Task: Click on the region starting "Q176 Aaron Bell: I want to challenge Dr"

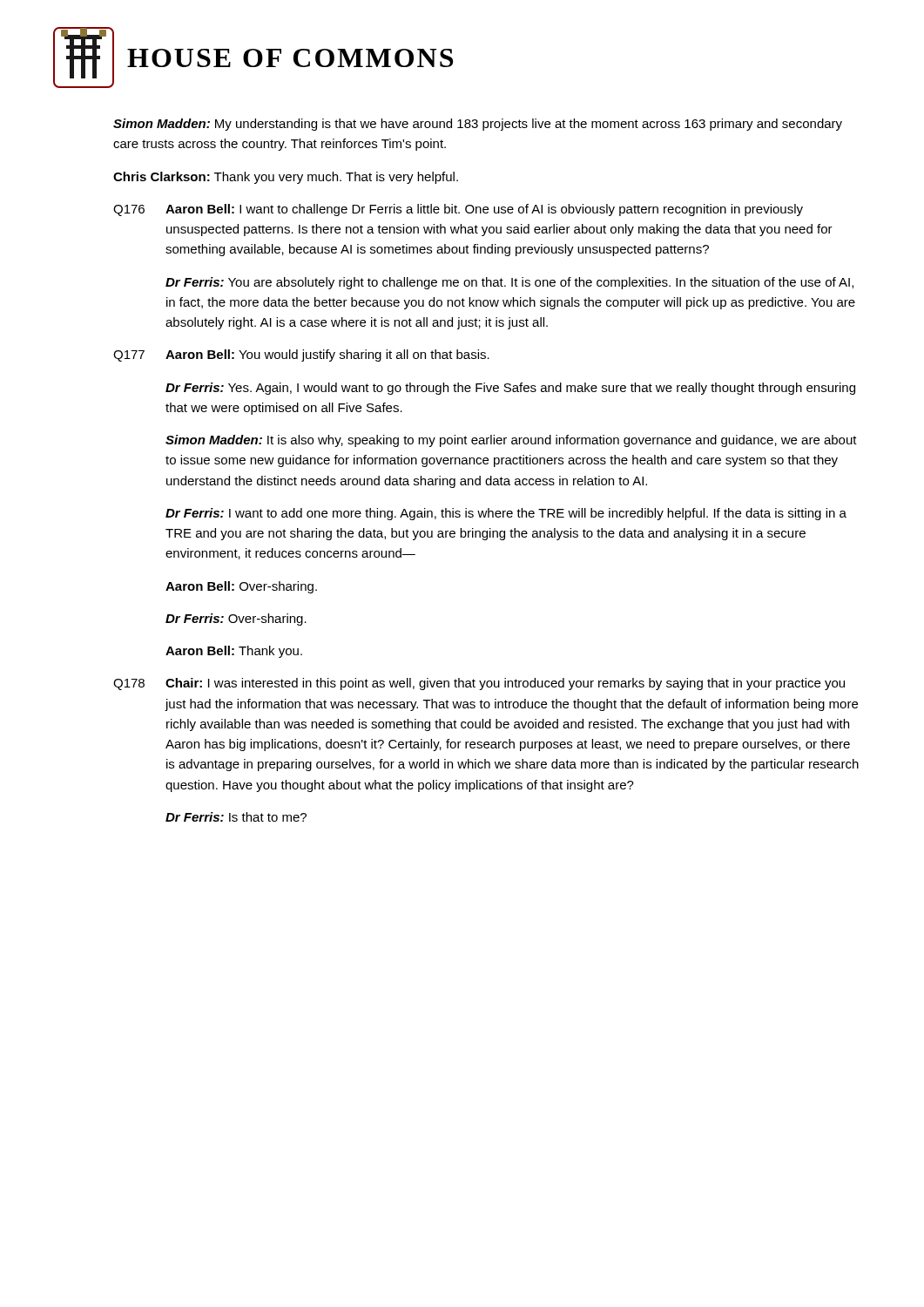Action: tap(488, 229)
